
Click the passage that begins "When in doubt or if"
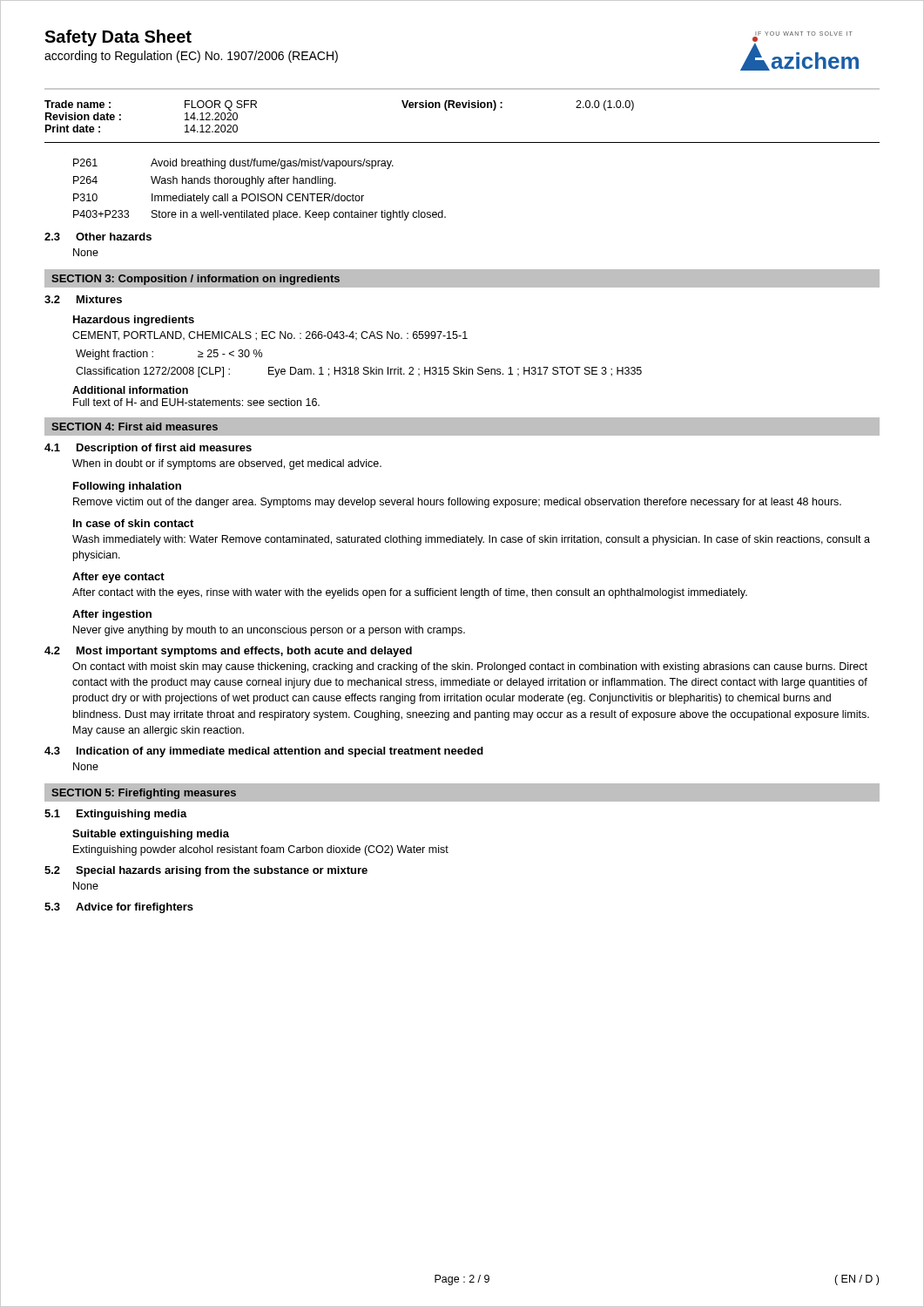pos(227,464)
